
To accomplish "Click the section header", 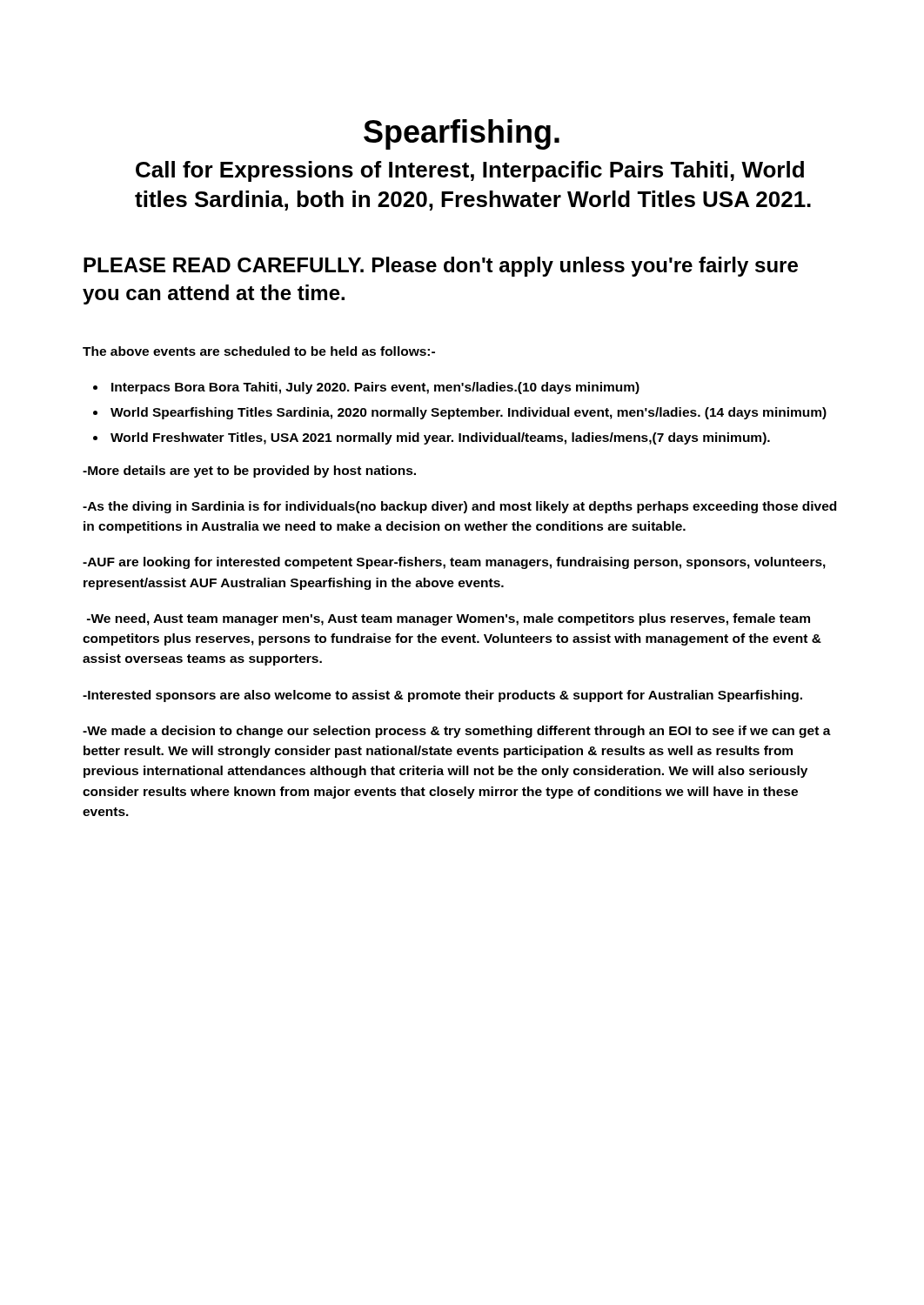I will pyautogui.click(x=441, y=279).
